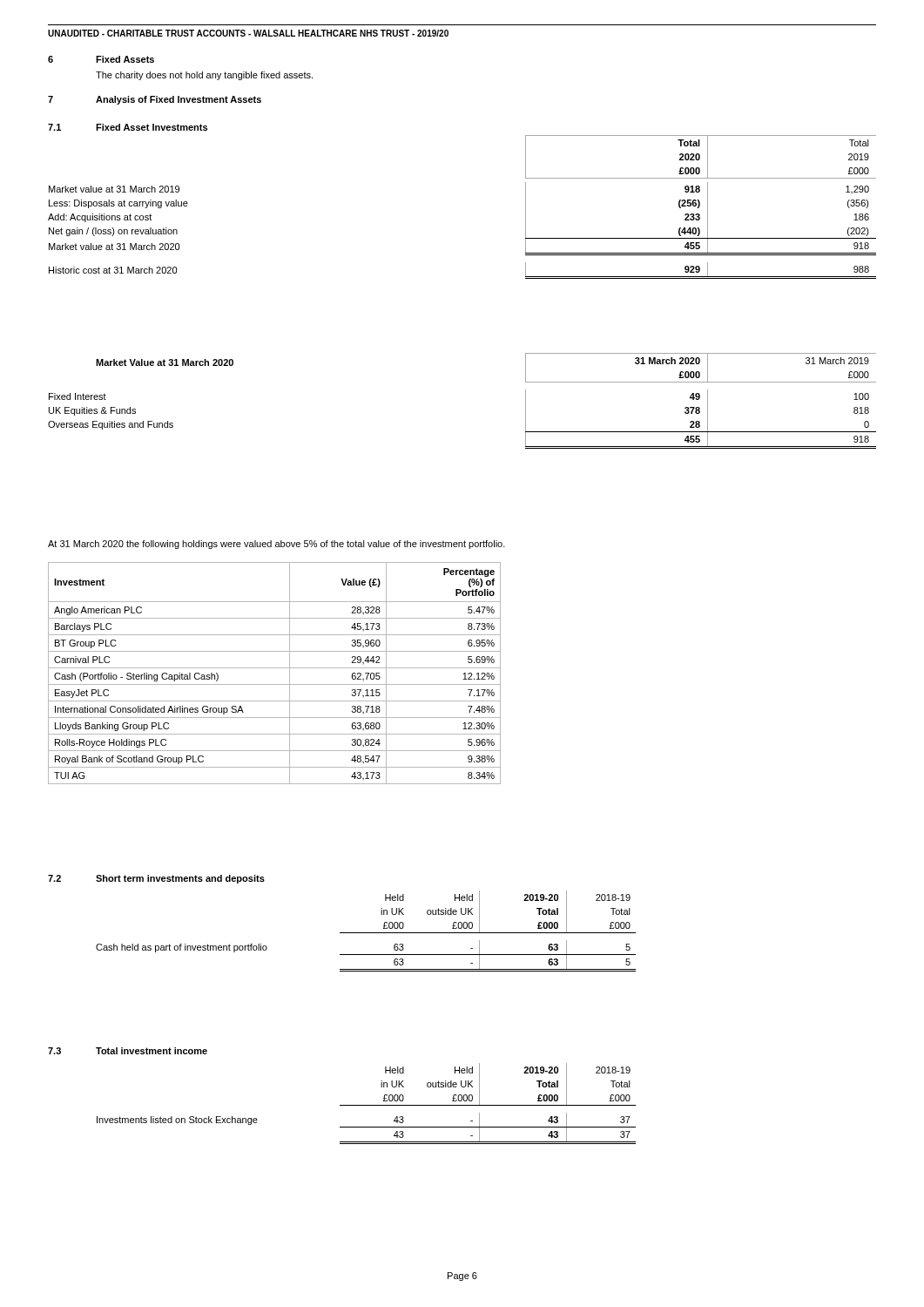924x1307 pixels.
Task: Find the text block containing "At 31 March 2020 the following"
Action: [x=277, y=544]
